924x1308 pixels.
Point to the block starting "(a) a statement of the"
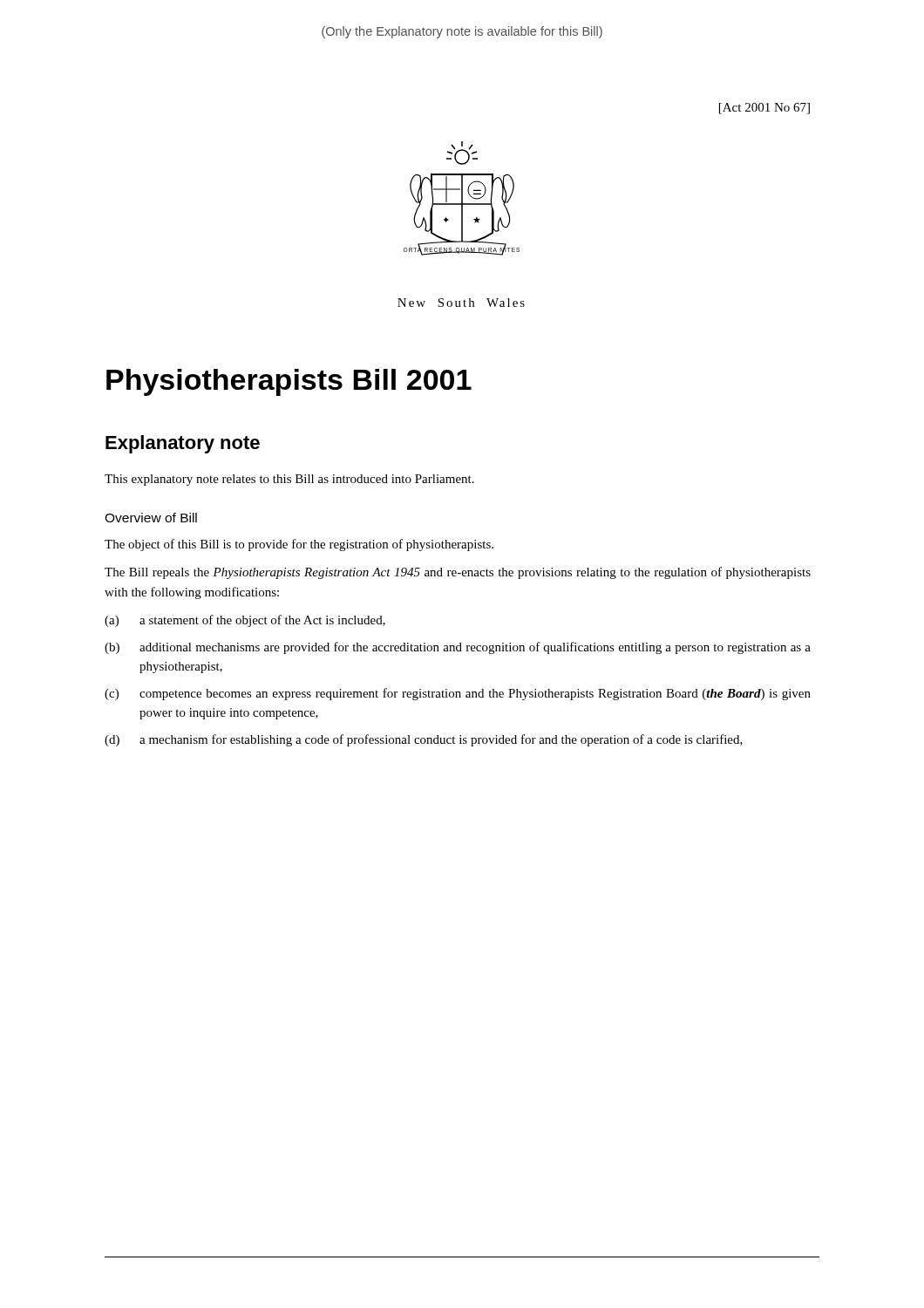245,621
